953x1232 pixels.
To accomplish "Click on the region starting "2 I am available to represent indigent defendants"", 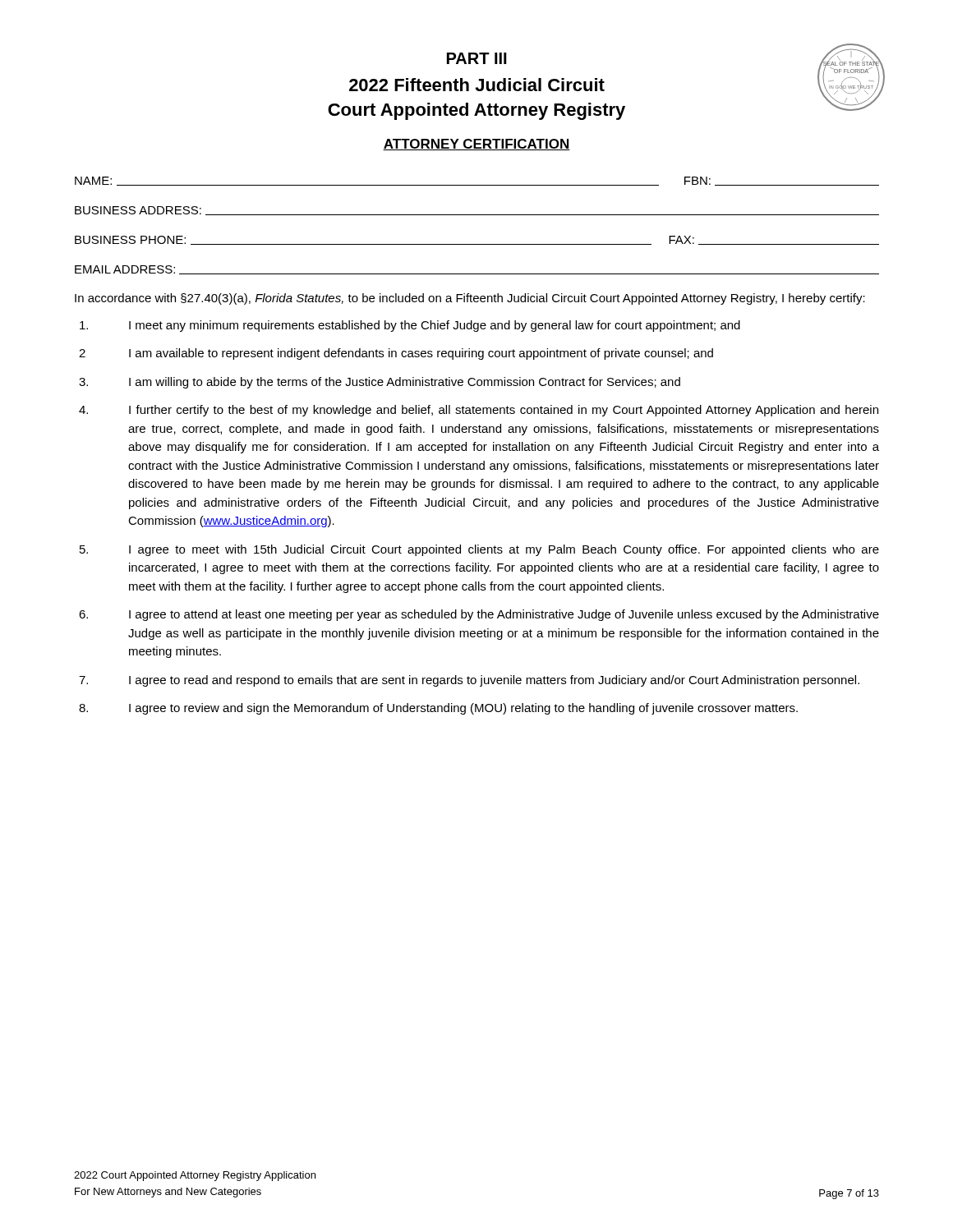I will (x=476, y=354).
